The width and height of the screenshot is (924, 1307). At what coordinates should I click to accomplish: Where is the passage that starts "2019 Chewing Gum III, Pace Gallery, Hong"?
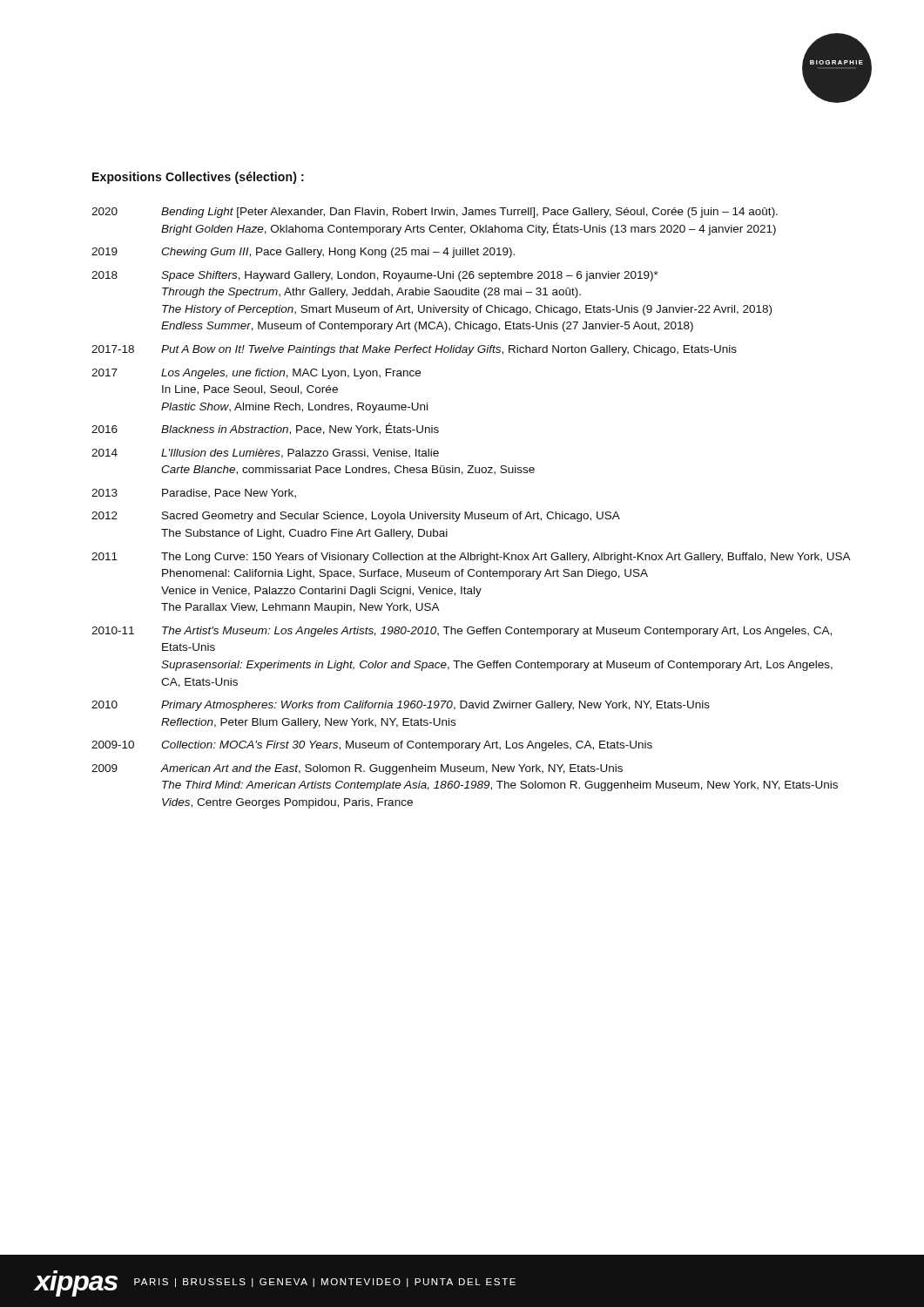pyautogui.click(x=473, y=255)
